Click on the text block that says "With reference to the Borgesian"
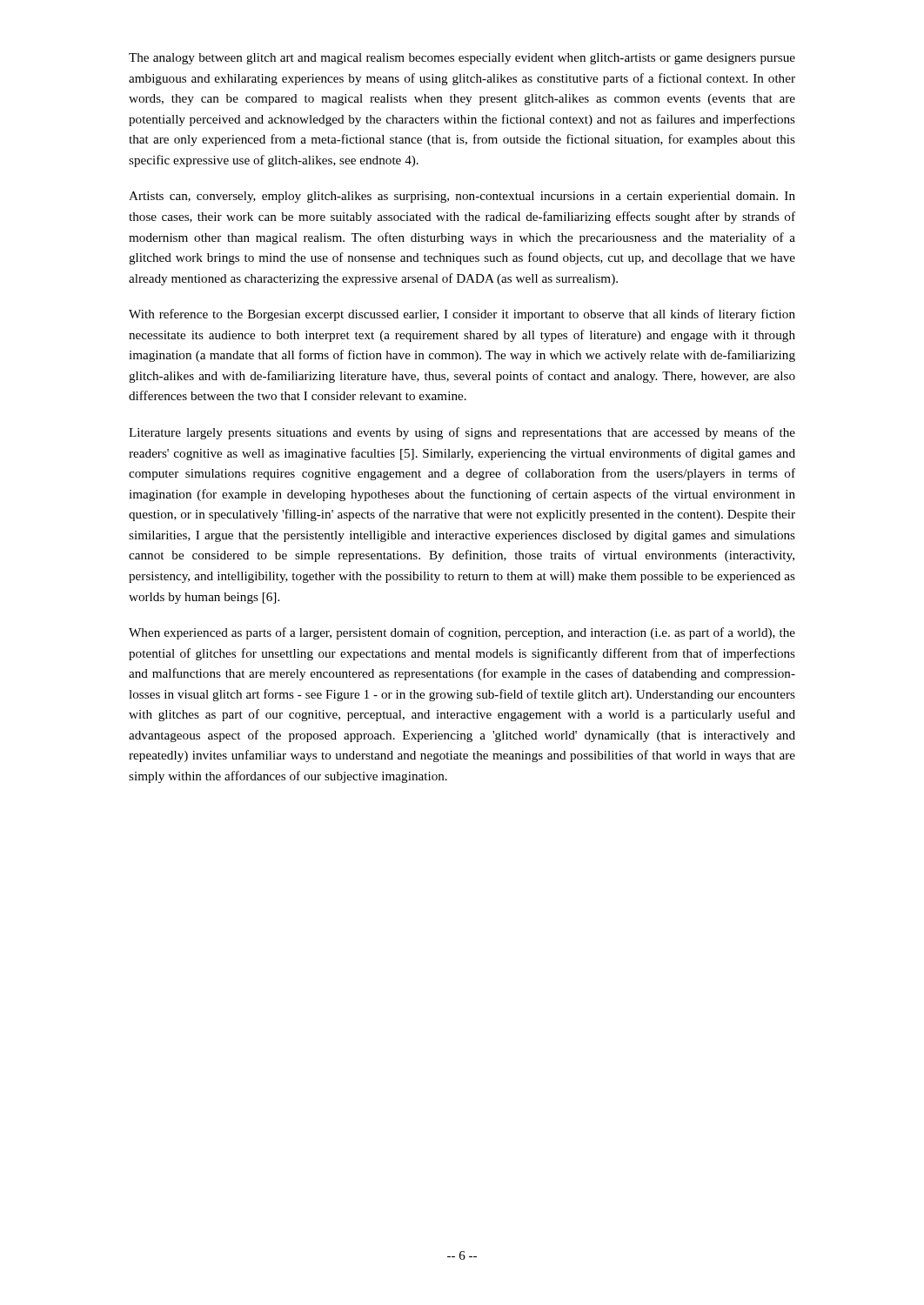 click(x=462, y=355)
